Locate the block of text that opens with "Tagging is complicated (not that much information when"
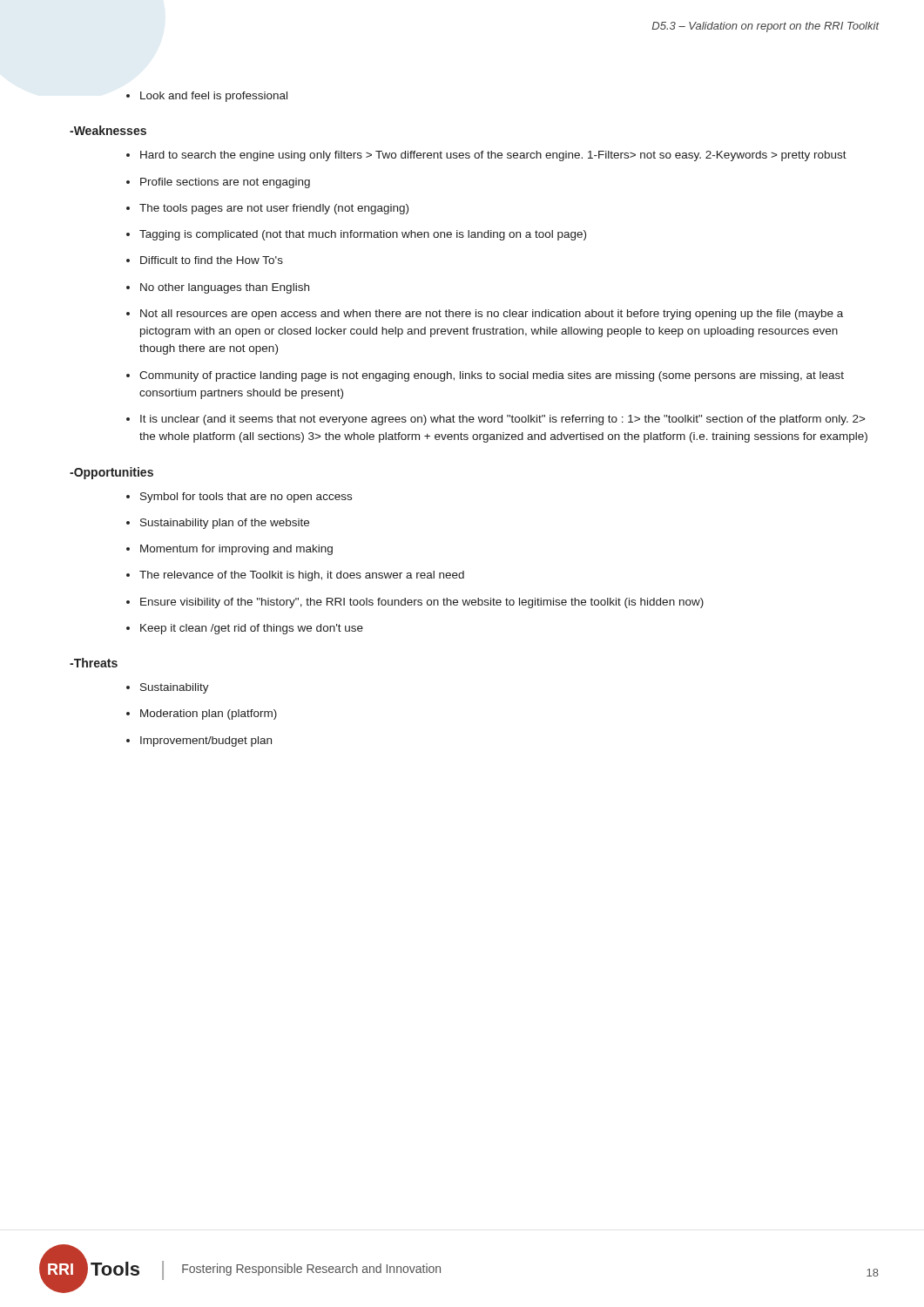The image size is (924, 1307). pyautogui.click(x=363, y=234)
